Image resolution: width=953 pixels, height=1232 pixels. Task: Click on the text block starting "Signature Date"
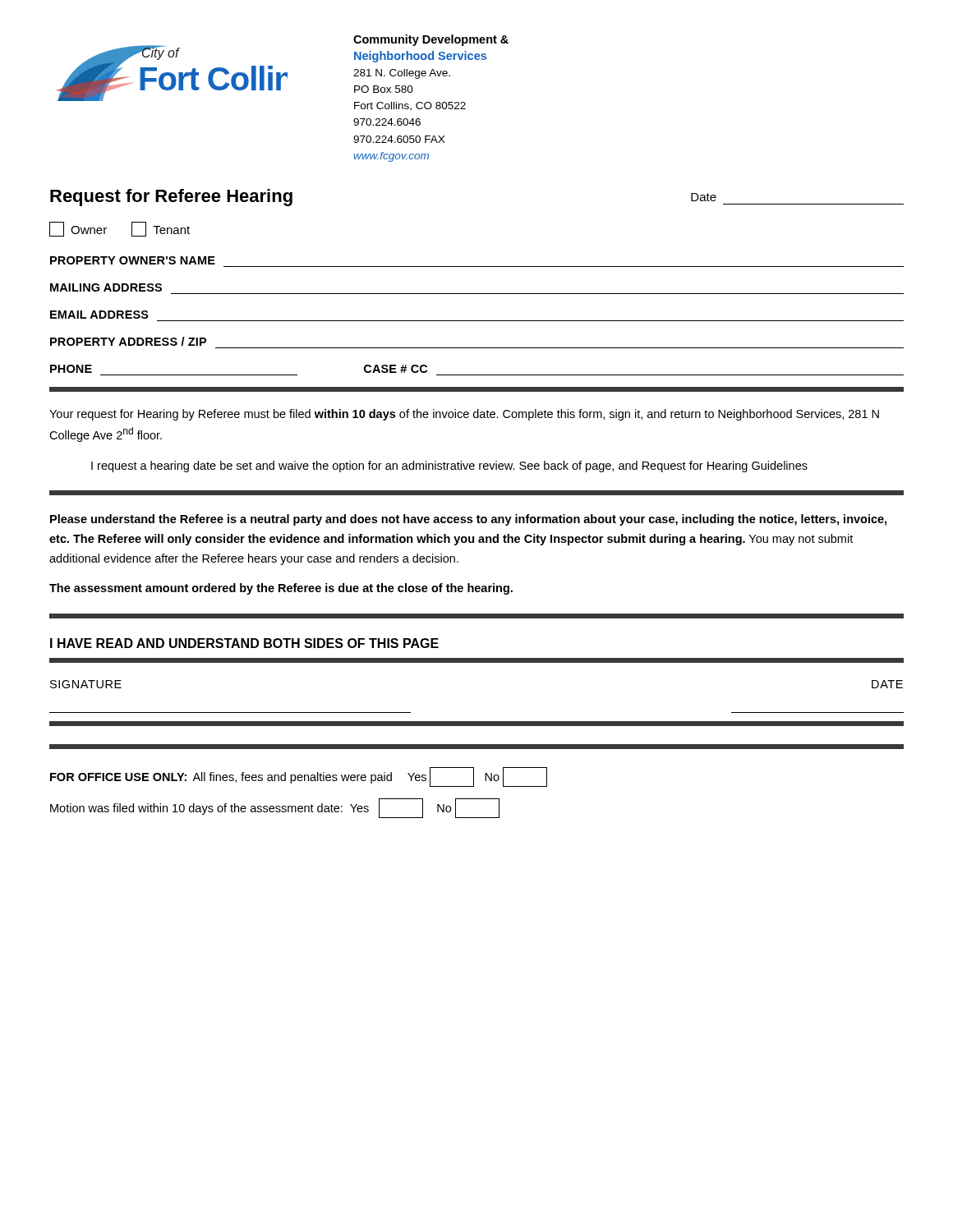point(87,685)
